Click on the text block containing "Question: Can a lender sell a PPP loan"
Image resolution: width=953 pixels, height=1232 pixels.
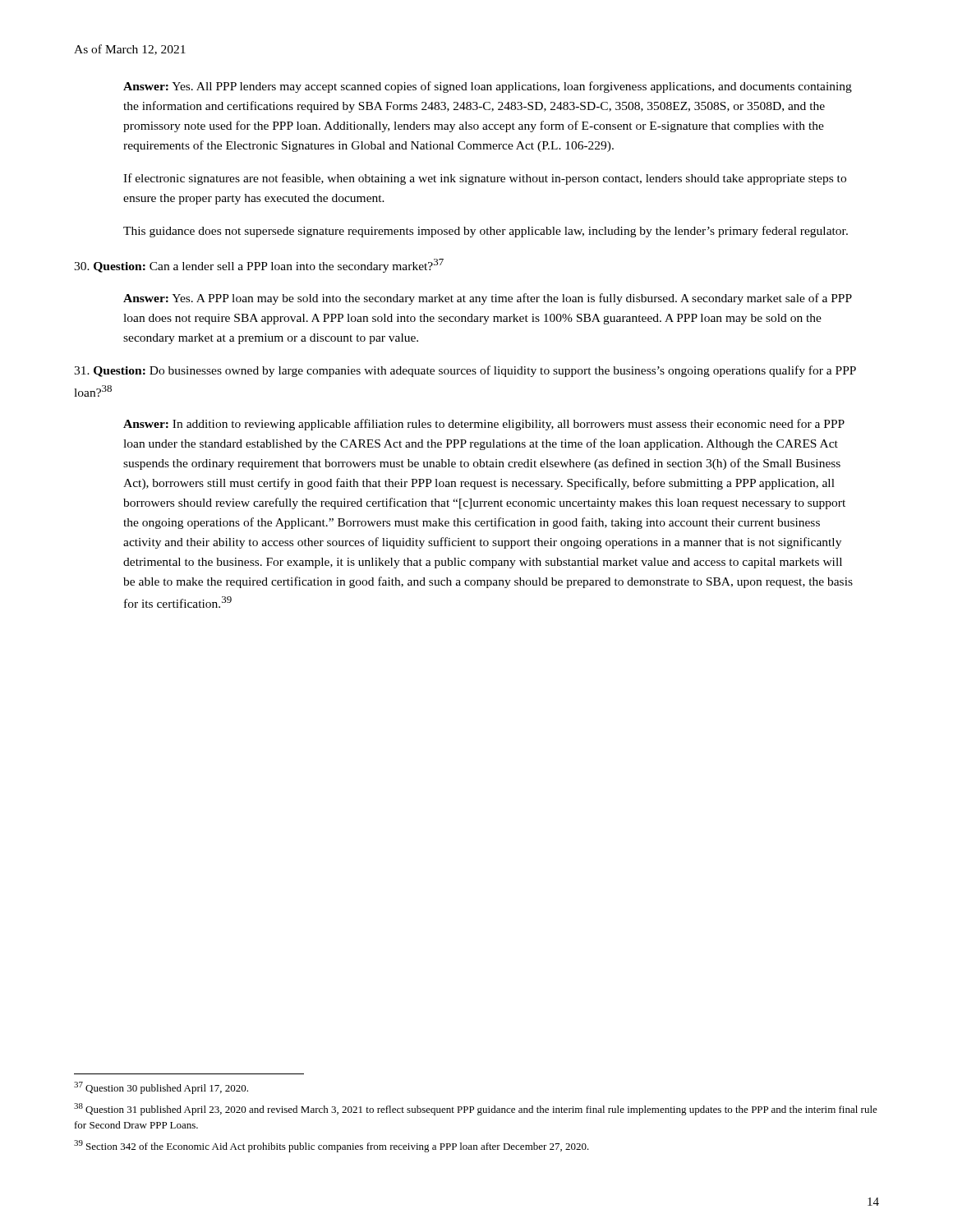(x=259, y=264)
